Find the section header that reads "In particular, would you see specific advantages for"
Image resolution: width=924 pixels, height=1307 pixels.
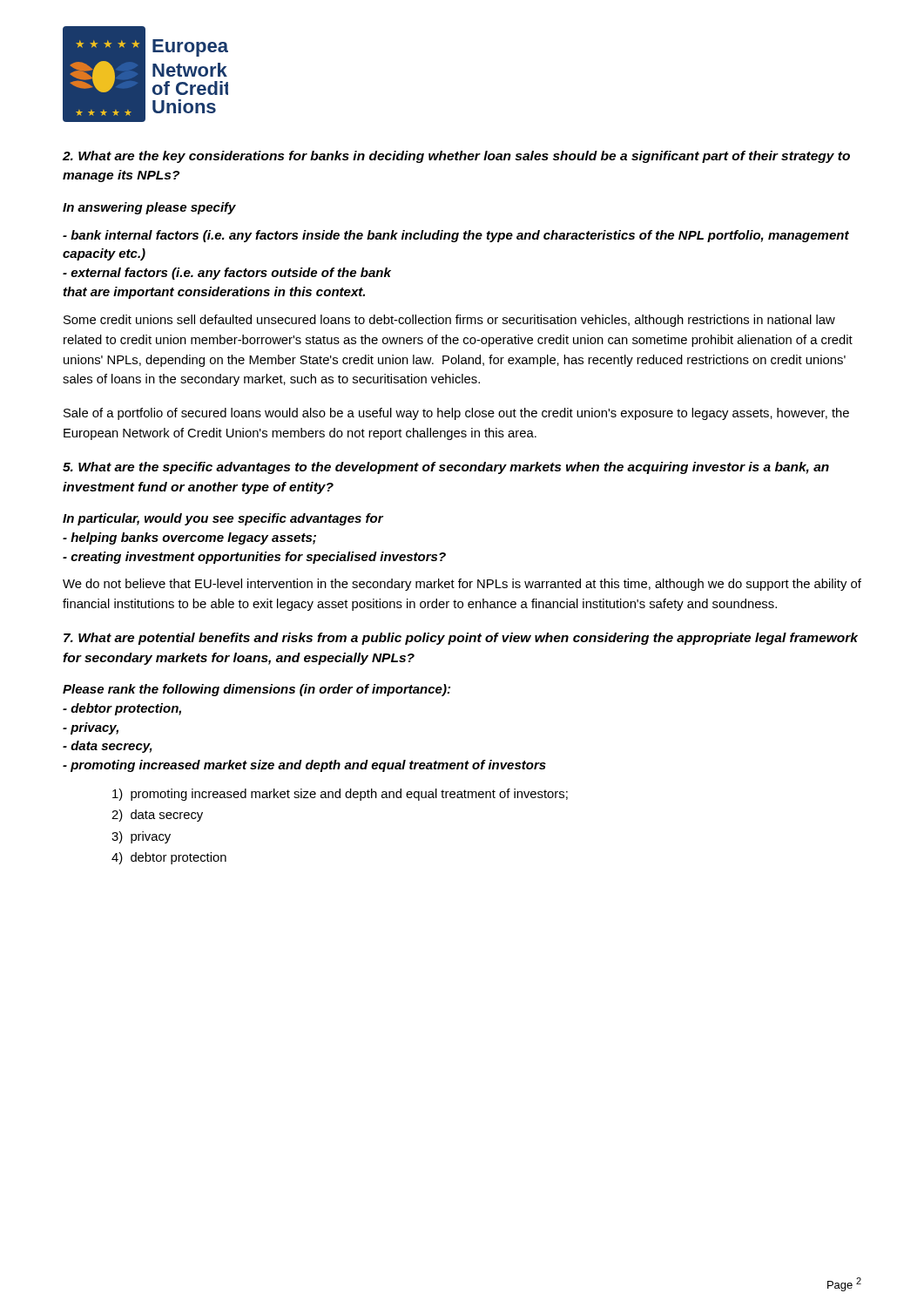(254, 537)
